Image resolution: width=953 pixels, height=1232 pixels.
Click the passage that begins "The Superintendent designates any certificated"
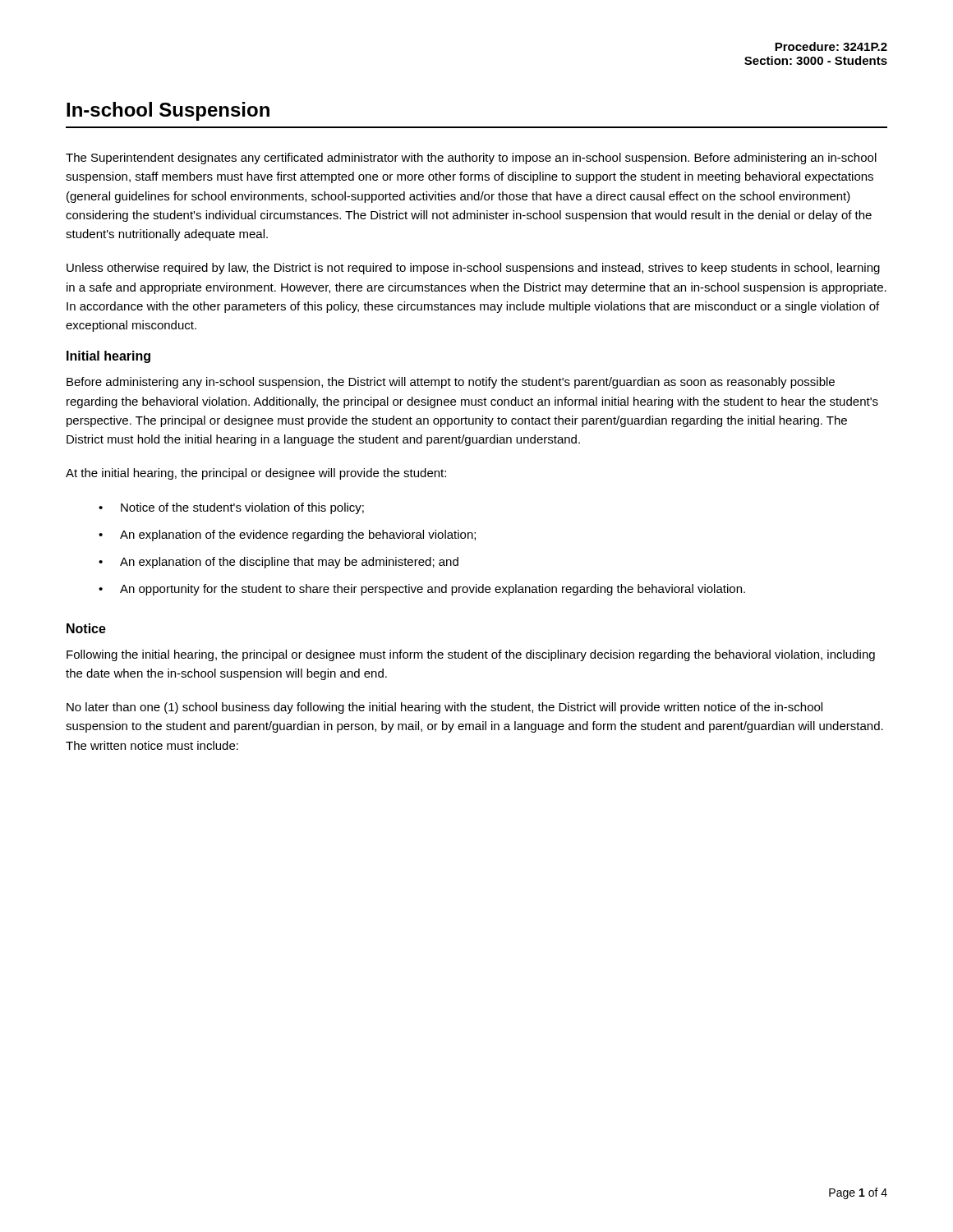pyautogui.click(x=471, y=195)
